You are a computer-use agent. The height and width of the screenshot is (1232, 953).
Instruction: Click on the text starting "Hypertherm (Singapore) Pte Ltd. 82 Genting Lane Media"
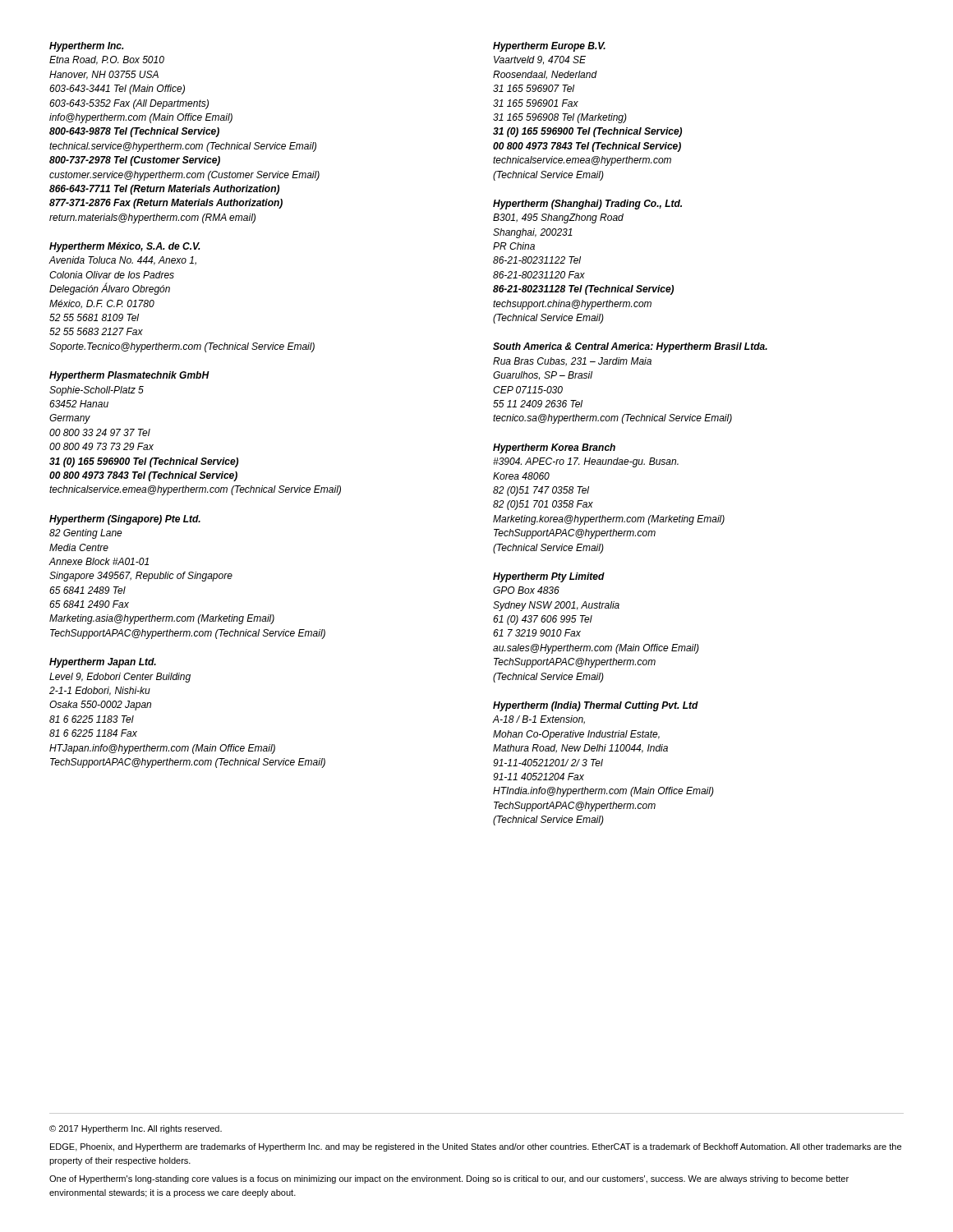pyautogui.click(x=125, y=520)
